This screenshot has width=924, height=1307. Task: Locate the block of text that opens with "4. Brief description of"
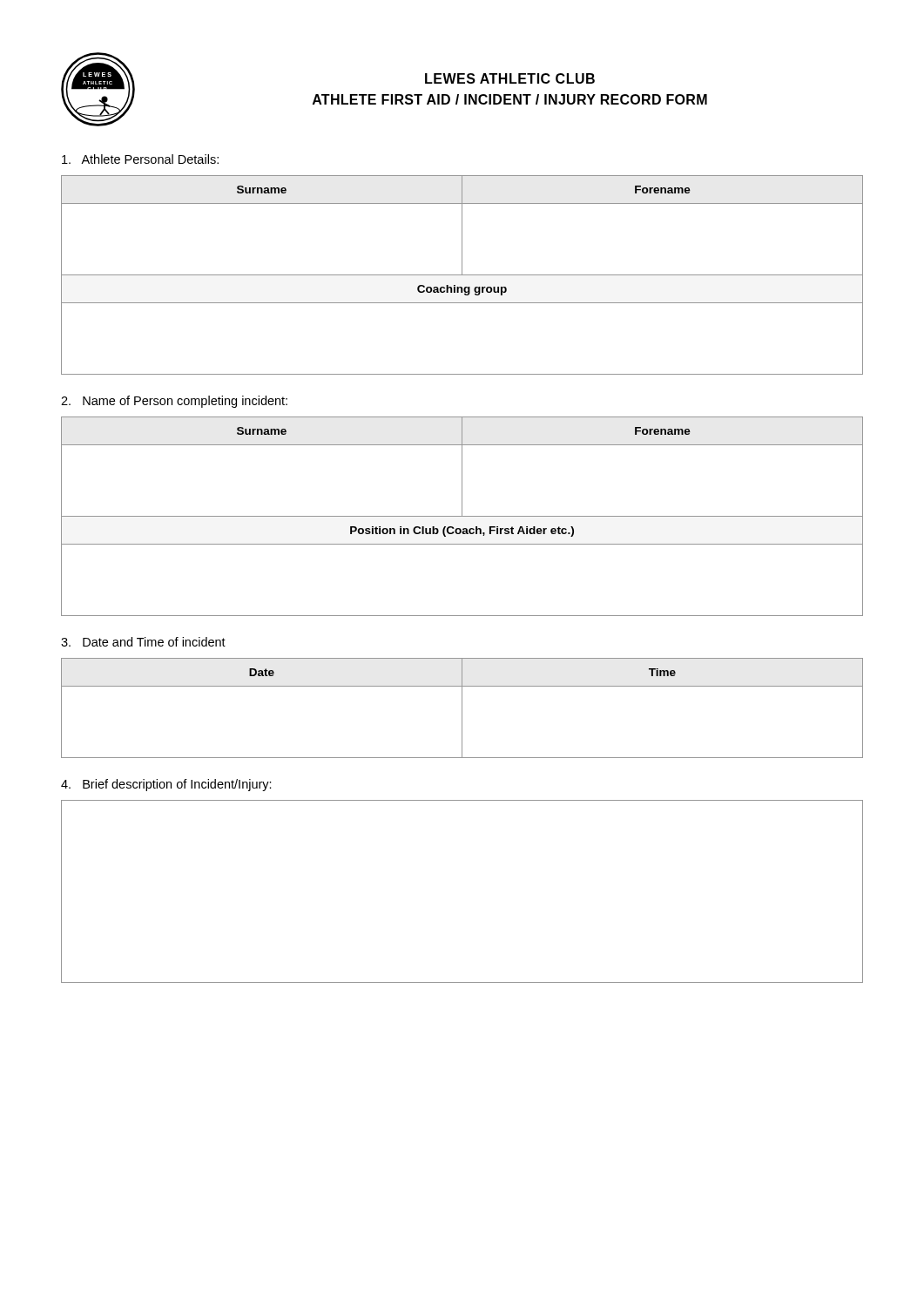[x=167, y=784]
